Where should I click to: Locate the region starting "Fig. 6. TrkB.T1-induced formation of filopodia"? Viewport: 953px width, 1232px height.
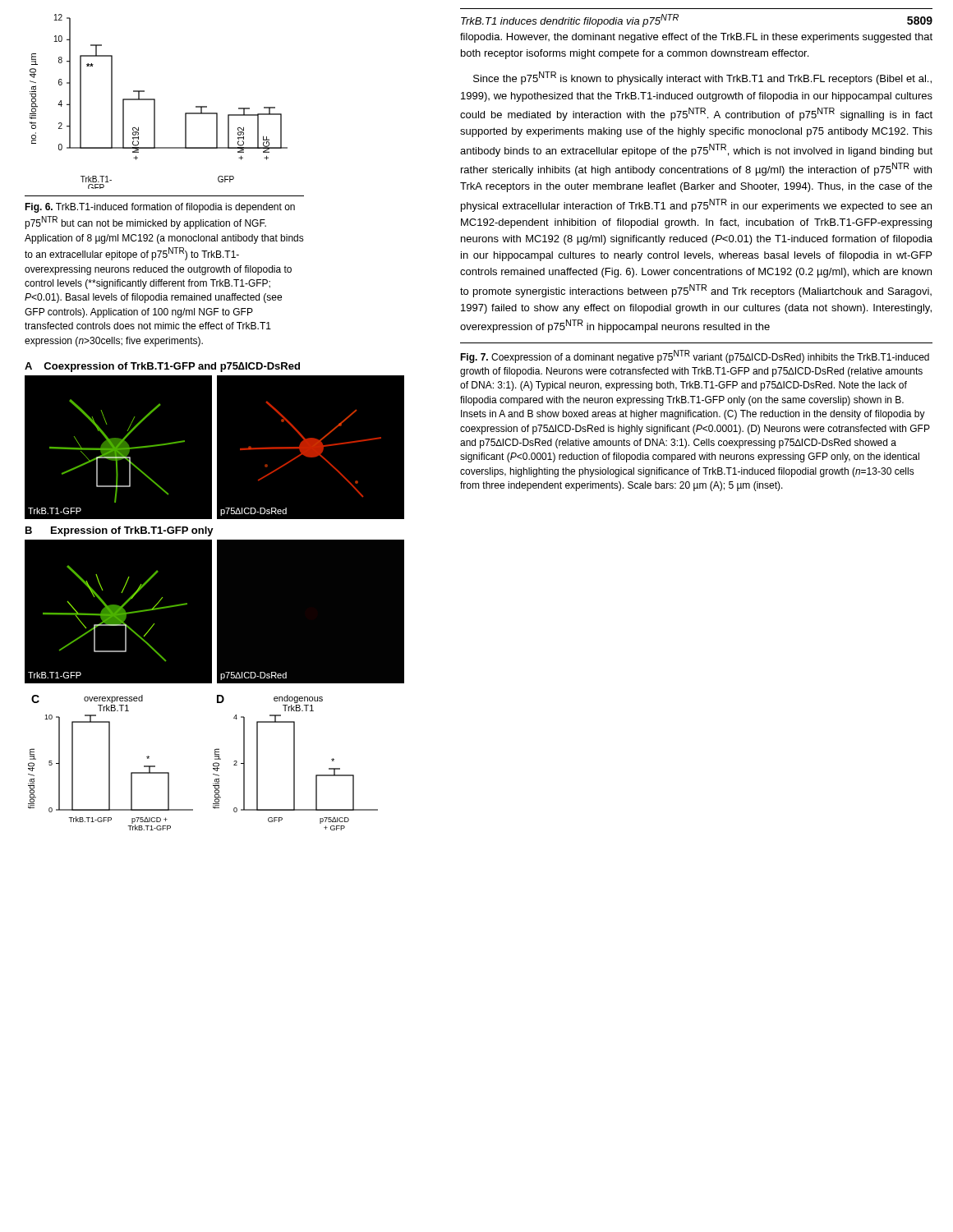(x=164, y=274)
